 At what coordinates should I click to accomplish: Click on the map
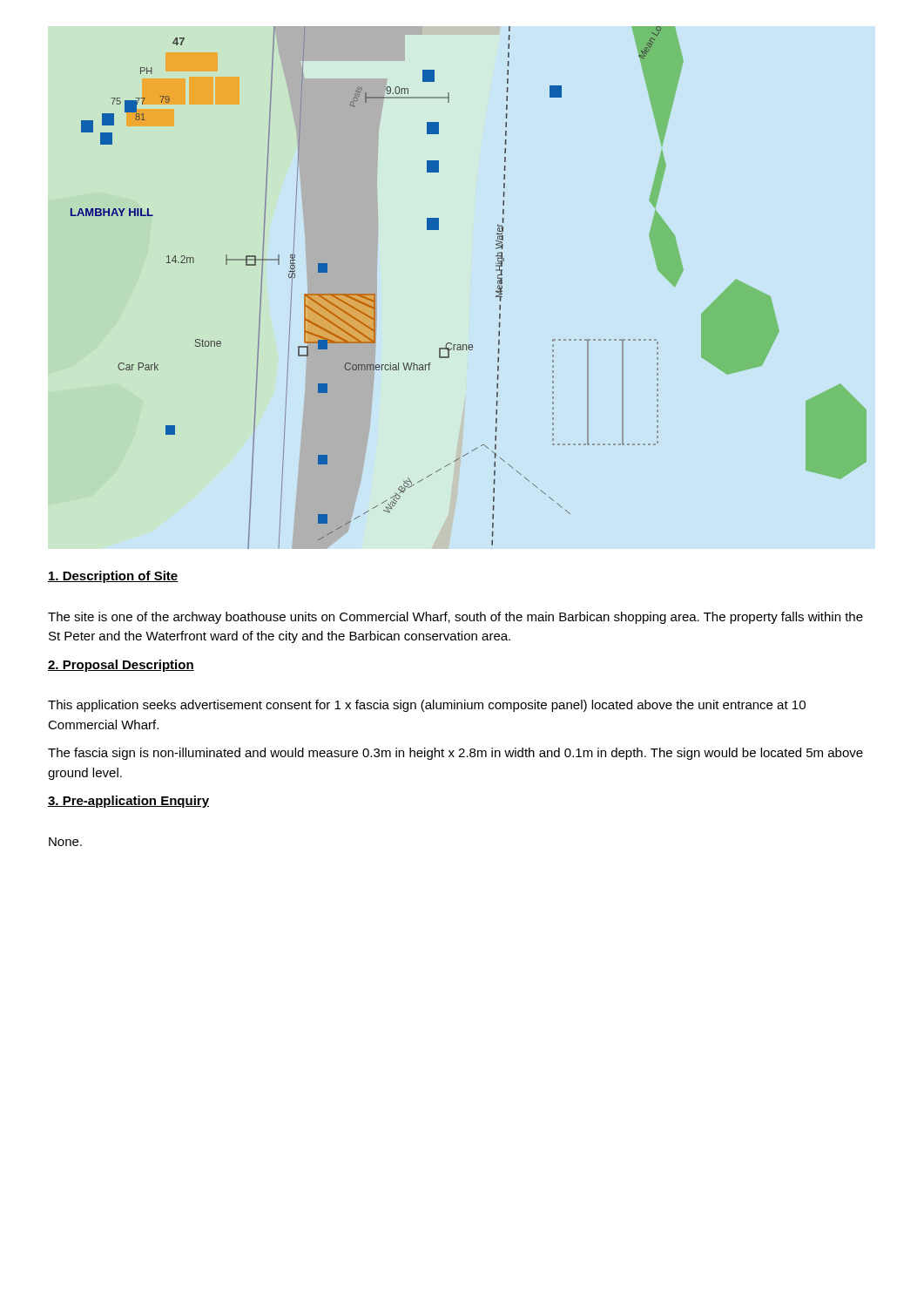(x=462, y=288)
